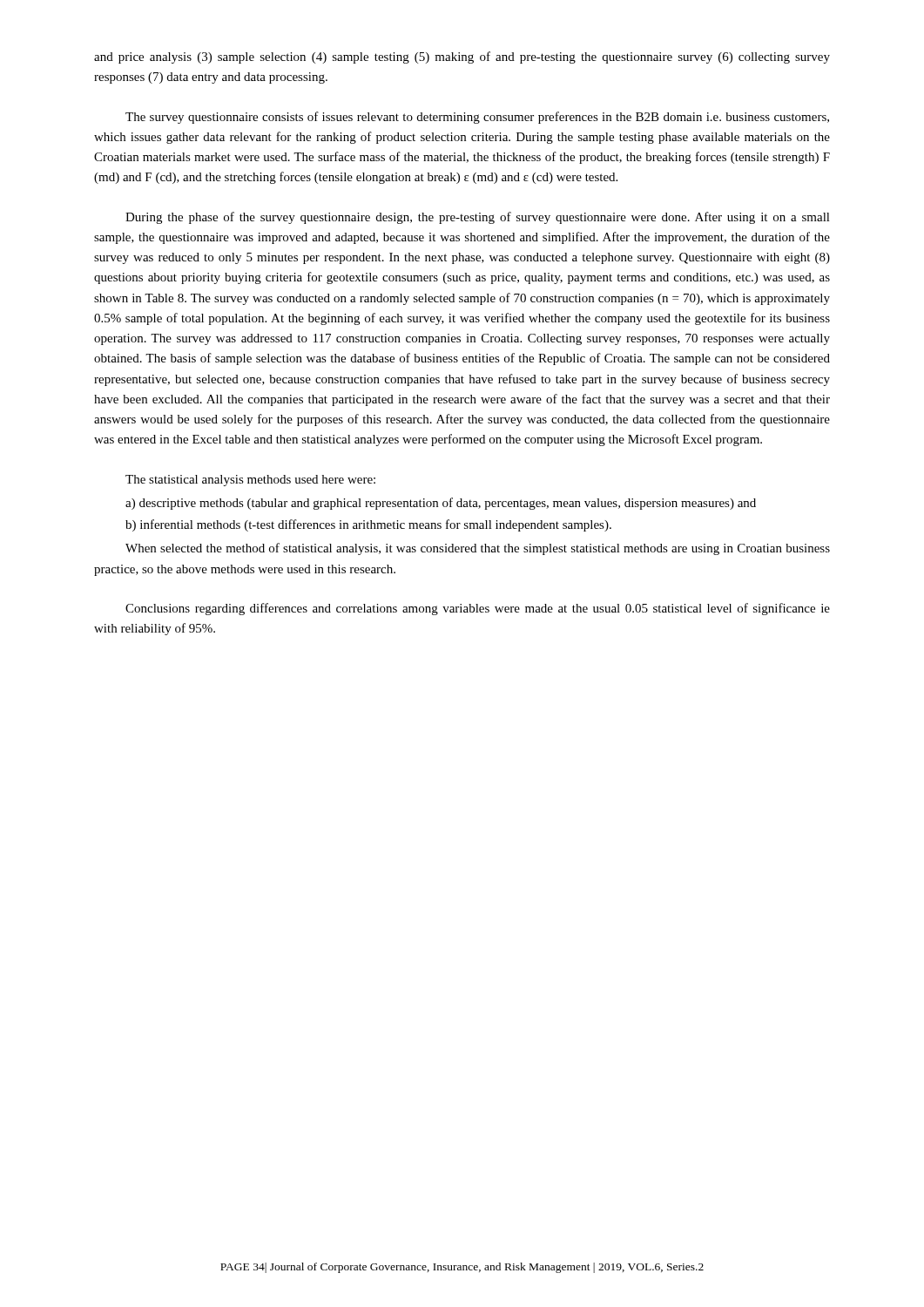Image resolution: width=924 pixels, height=1307 pixels.
Task: Click on the text block containing "The survey questionnaire consists of issues"
Action: pyautogui.click(x=462, y=147)
